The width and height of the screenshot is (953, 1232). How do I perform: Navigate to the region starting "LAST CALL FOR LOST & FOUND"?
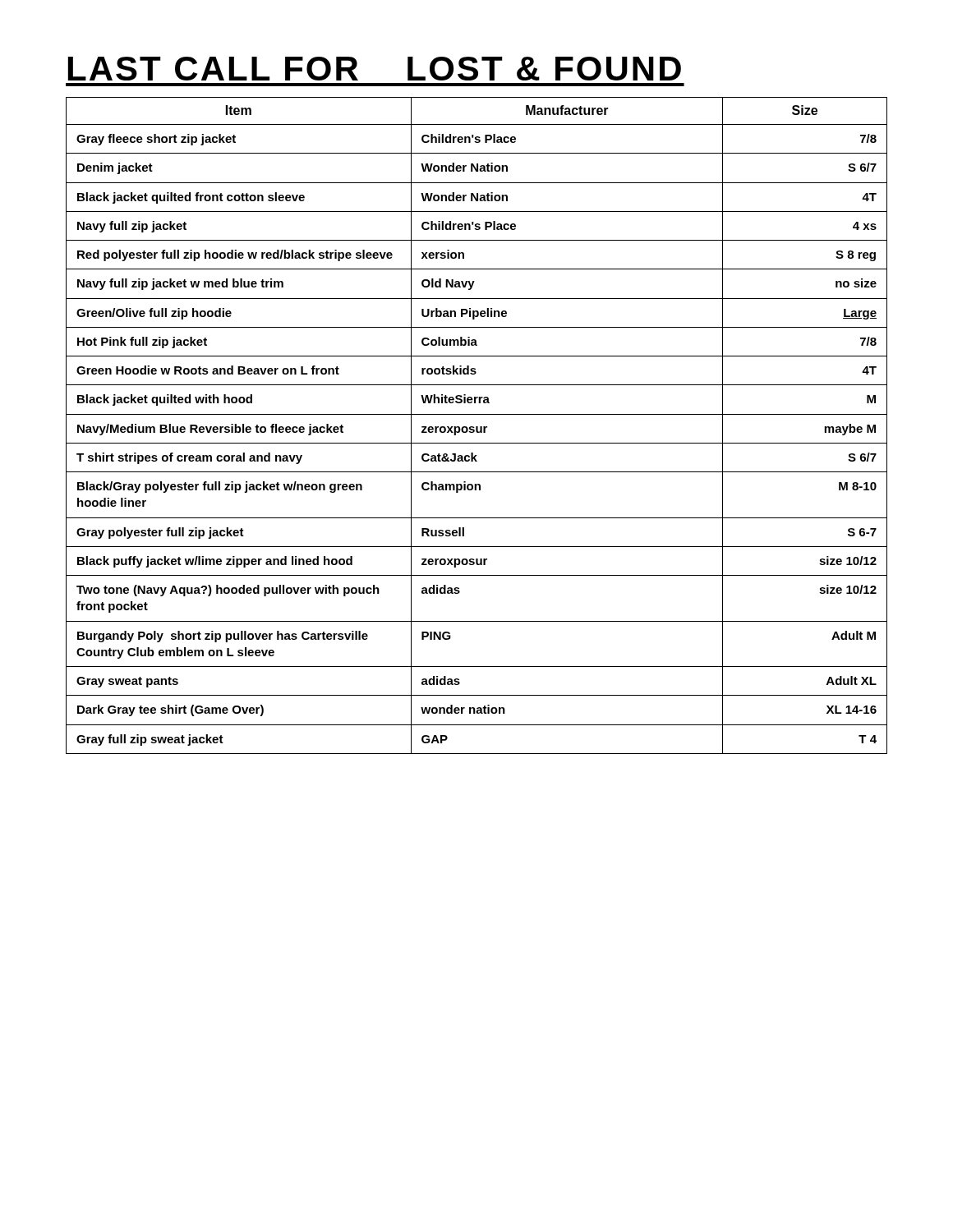click(375, 69)
